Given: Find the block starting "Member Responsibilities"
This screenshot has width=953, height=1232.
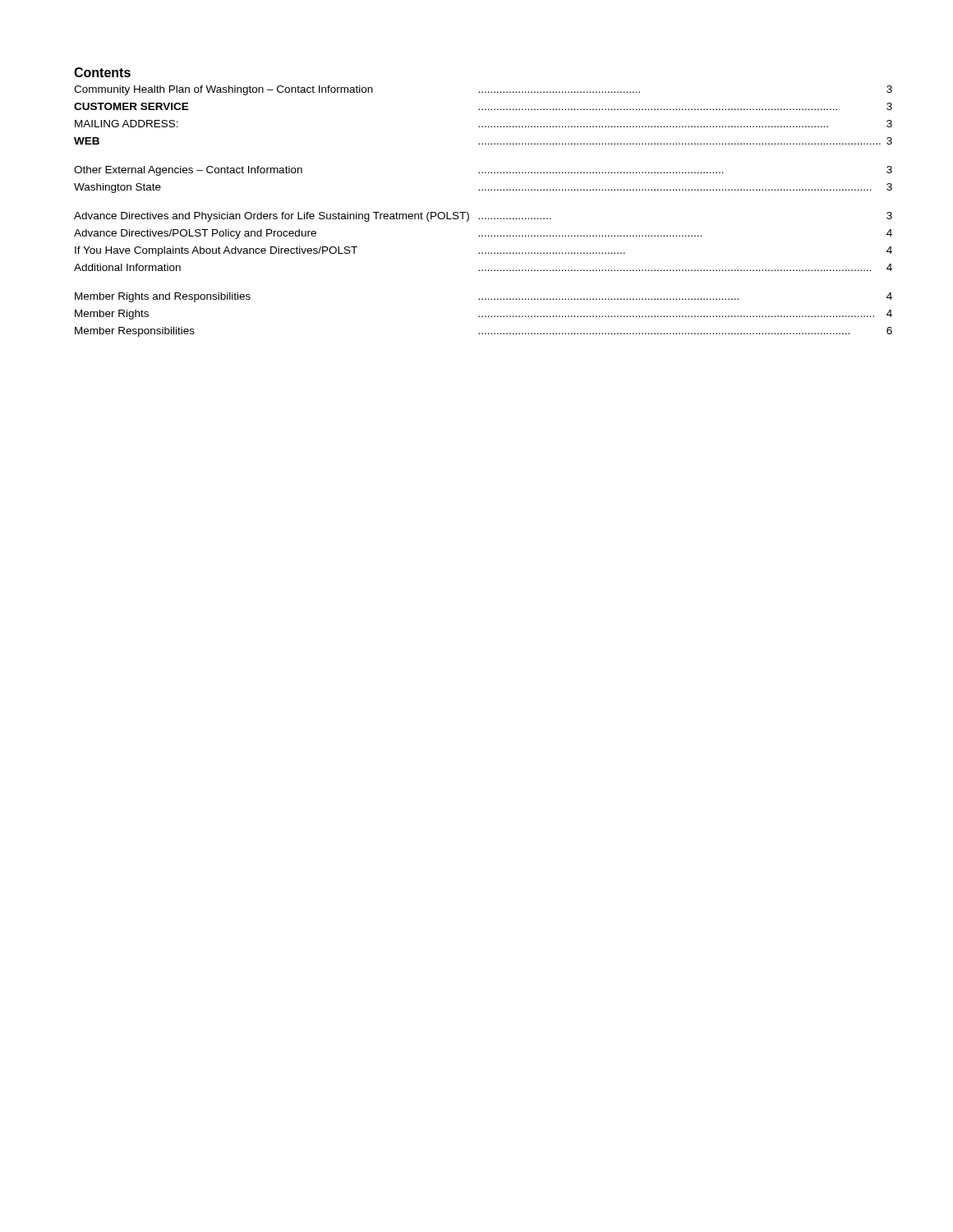Looking at the screenshot, I should point(483,331).
